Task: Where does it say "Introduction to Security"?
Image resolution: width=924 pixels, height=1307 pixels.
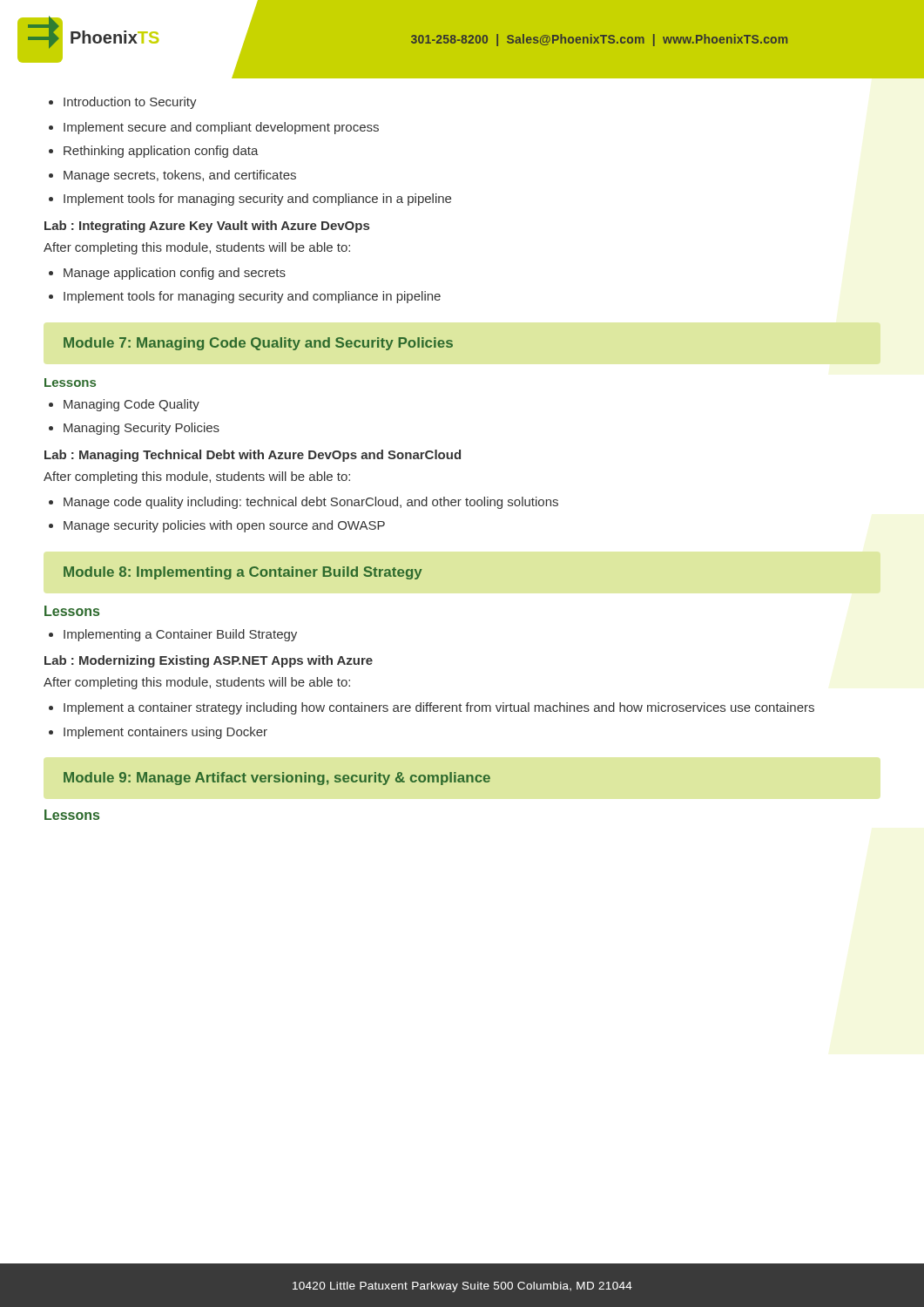Action: tap(123, 103)
